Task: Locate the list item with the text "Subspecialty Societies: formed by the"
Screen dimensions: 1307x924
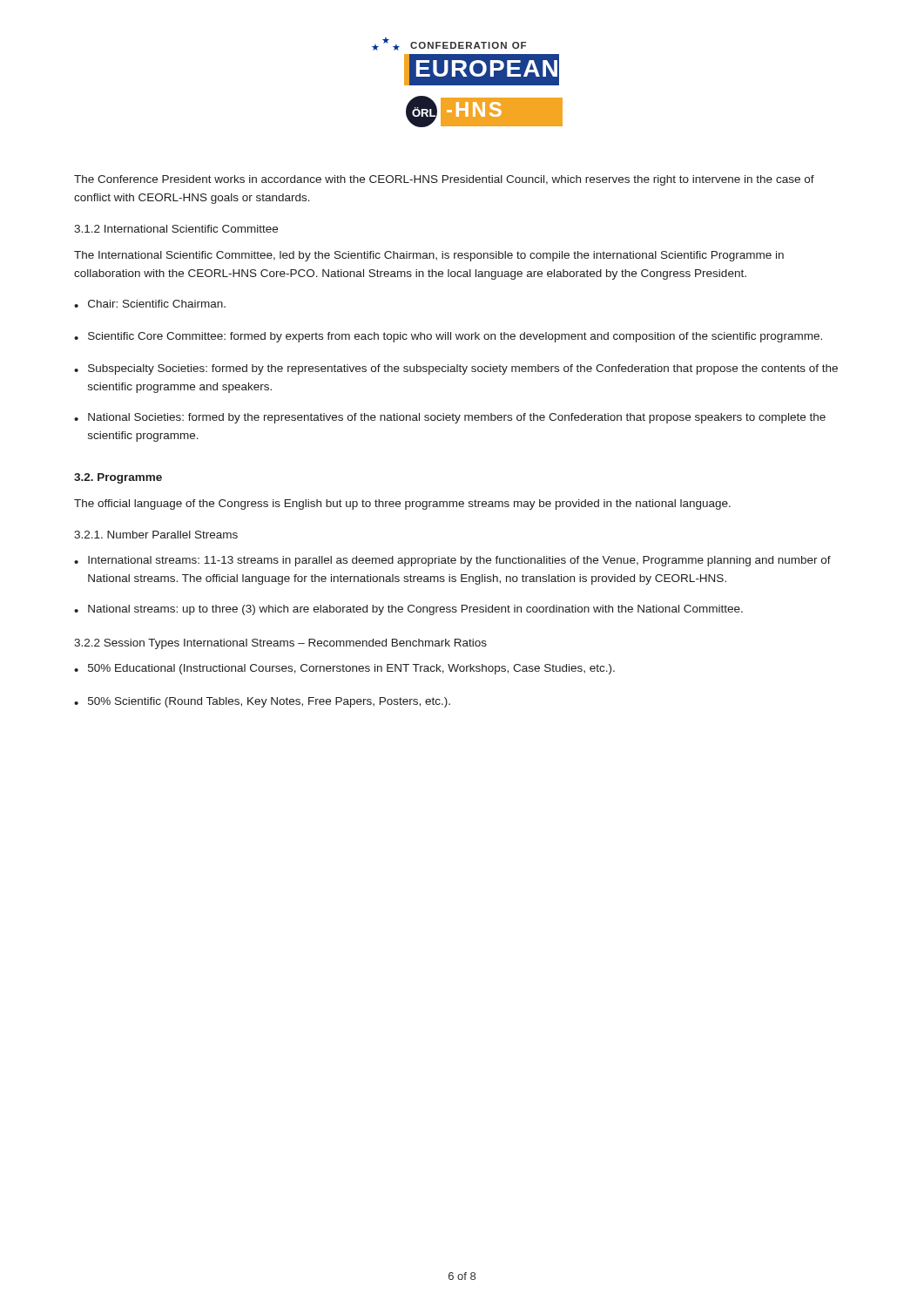Action: click(463, 377)
